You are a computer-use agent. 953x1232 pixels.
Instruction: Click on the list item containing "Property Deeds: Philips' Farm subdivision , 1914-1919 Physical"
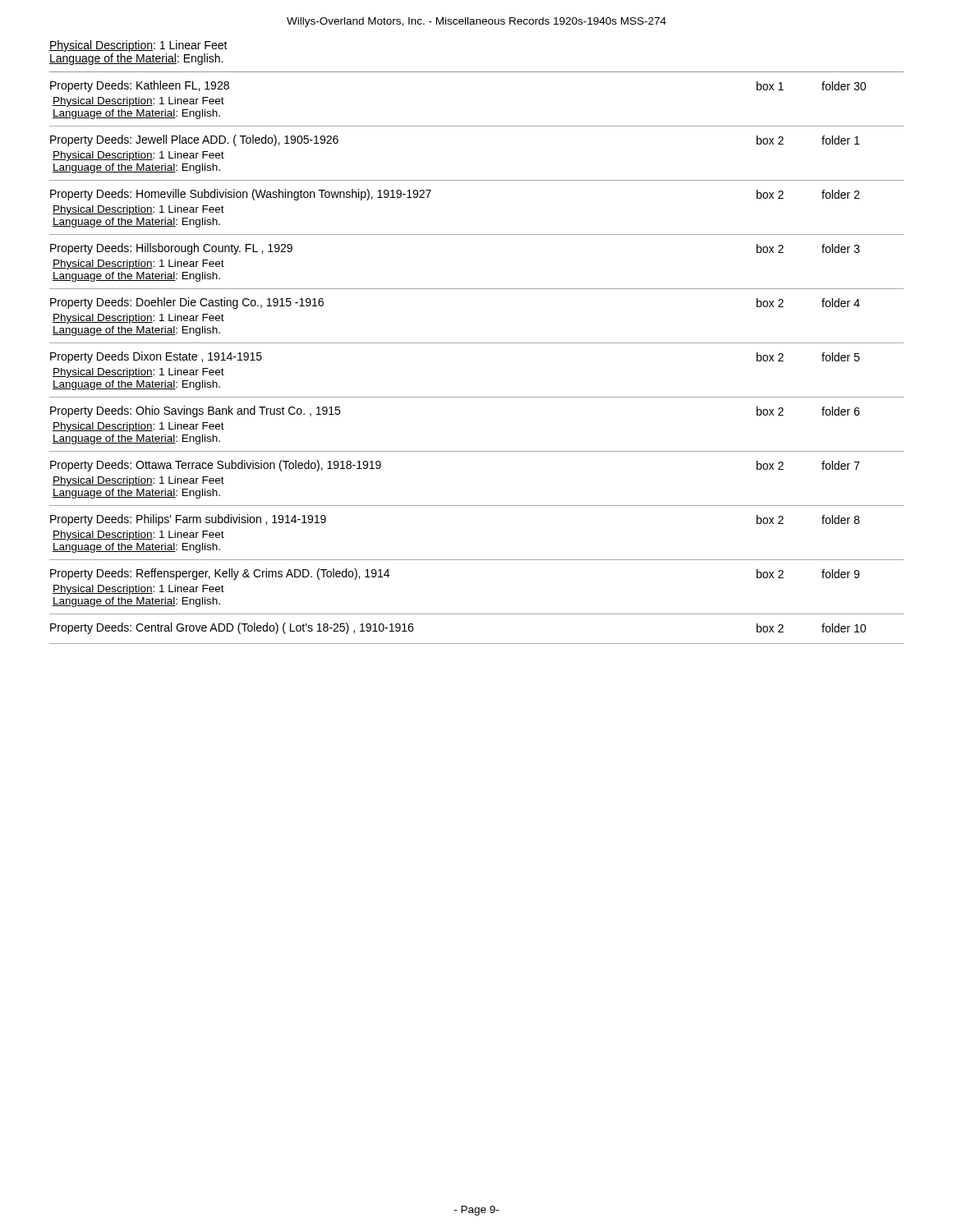pyautogui.click(x=193, y=519)
